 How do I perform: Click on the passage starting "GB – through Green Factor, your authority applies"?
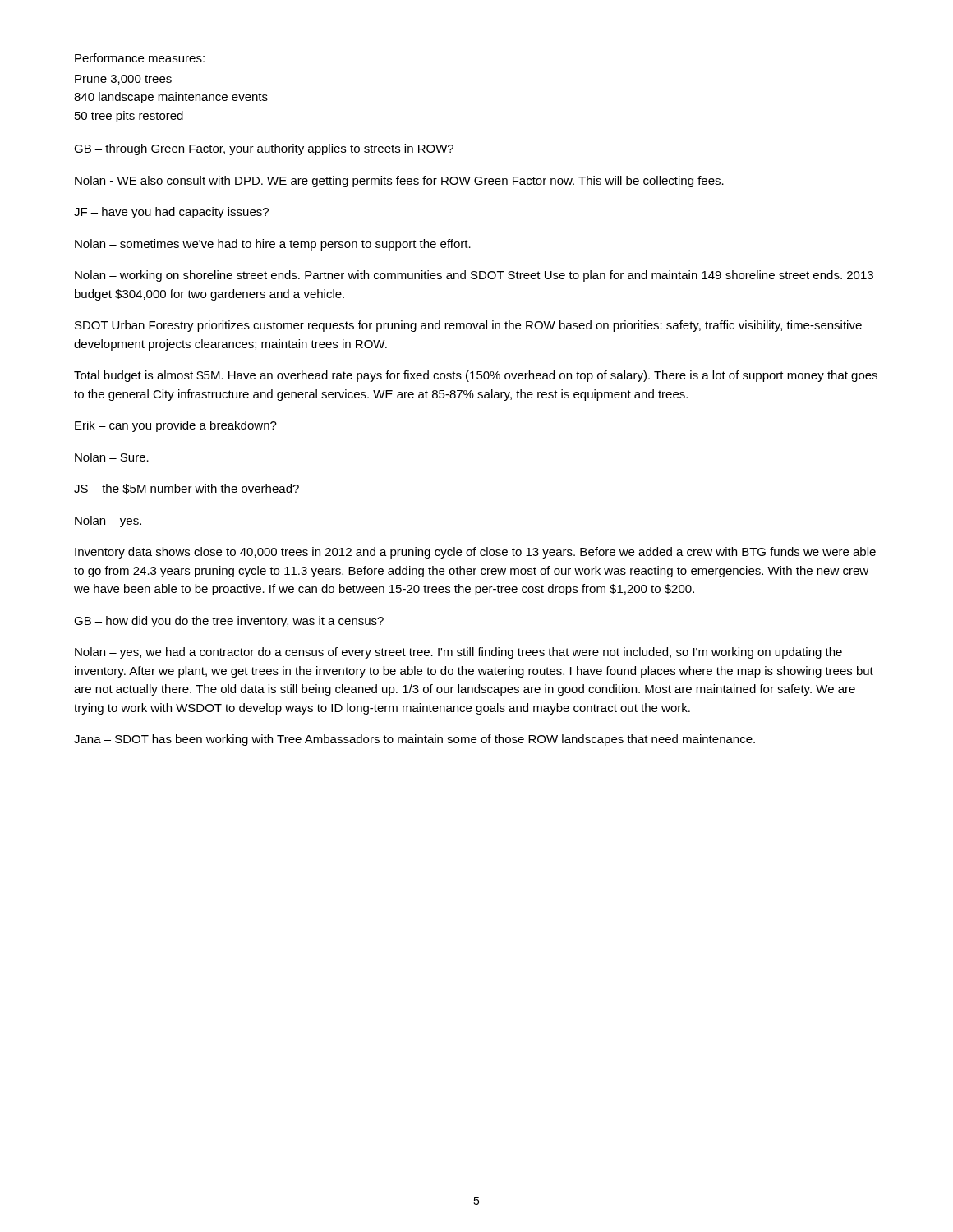point(264,148)
